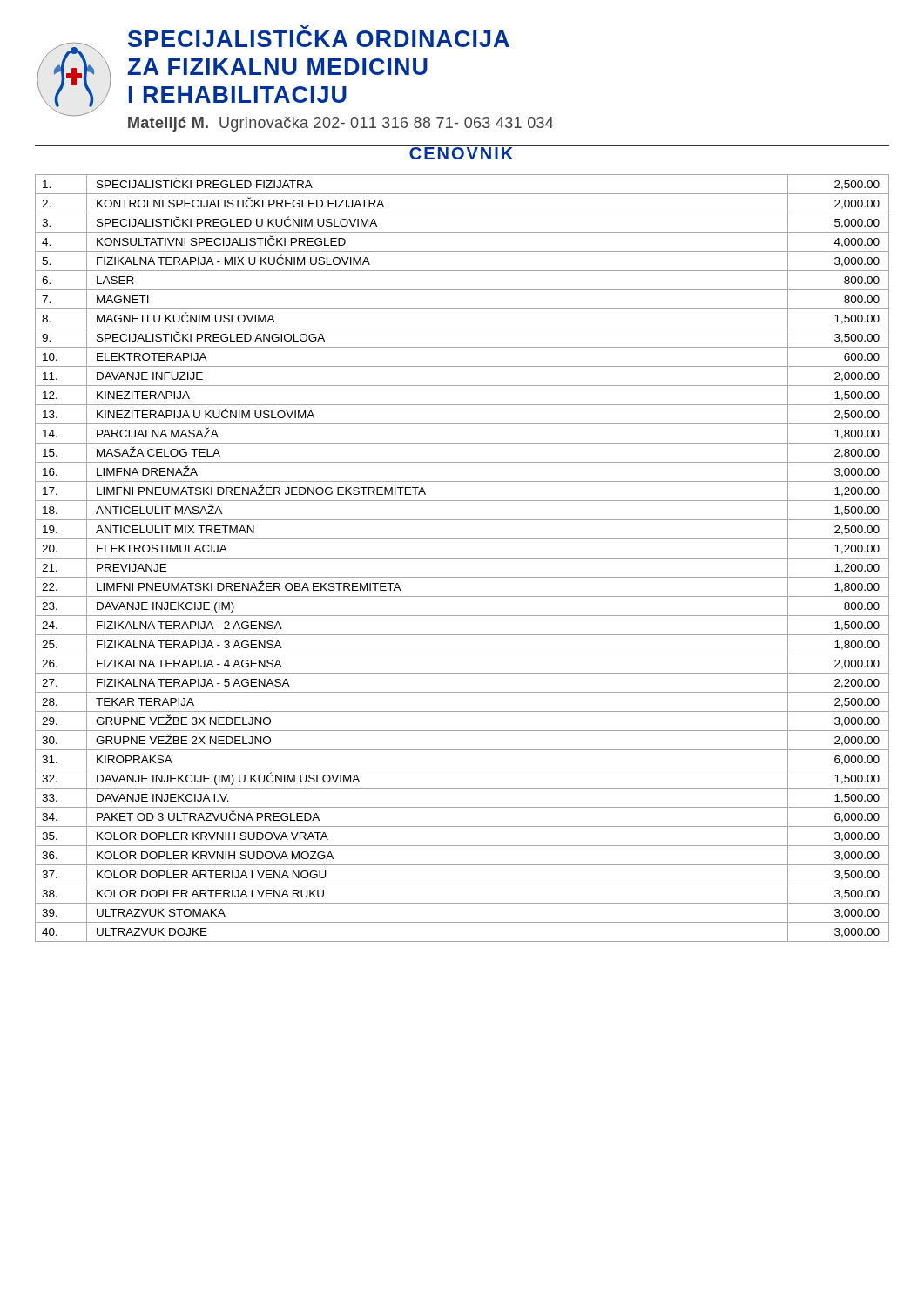This screenshot has height=1307, width=924.
Task: Find the table that mentions "MASAŽA CELOG TELA"
Action: (x=462, y=558)
